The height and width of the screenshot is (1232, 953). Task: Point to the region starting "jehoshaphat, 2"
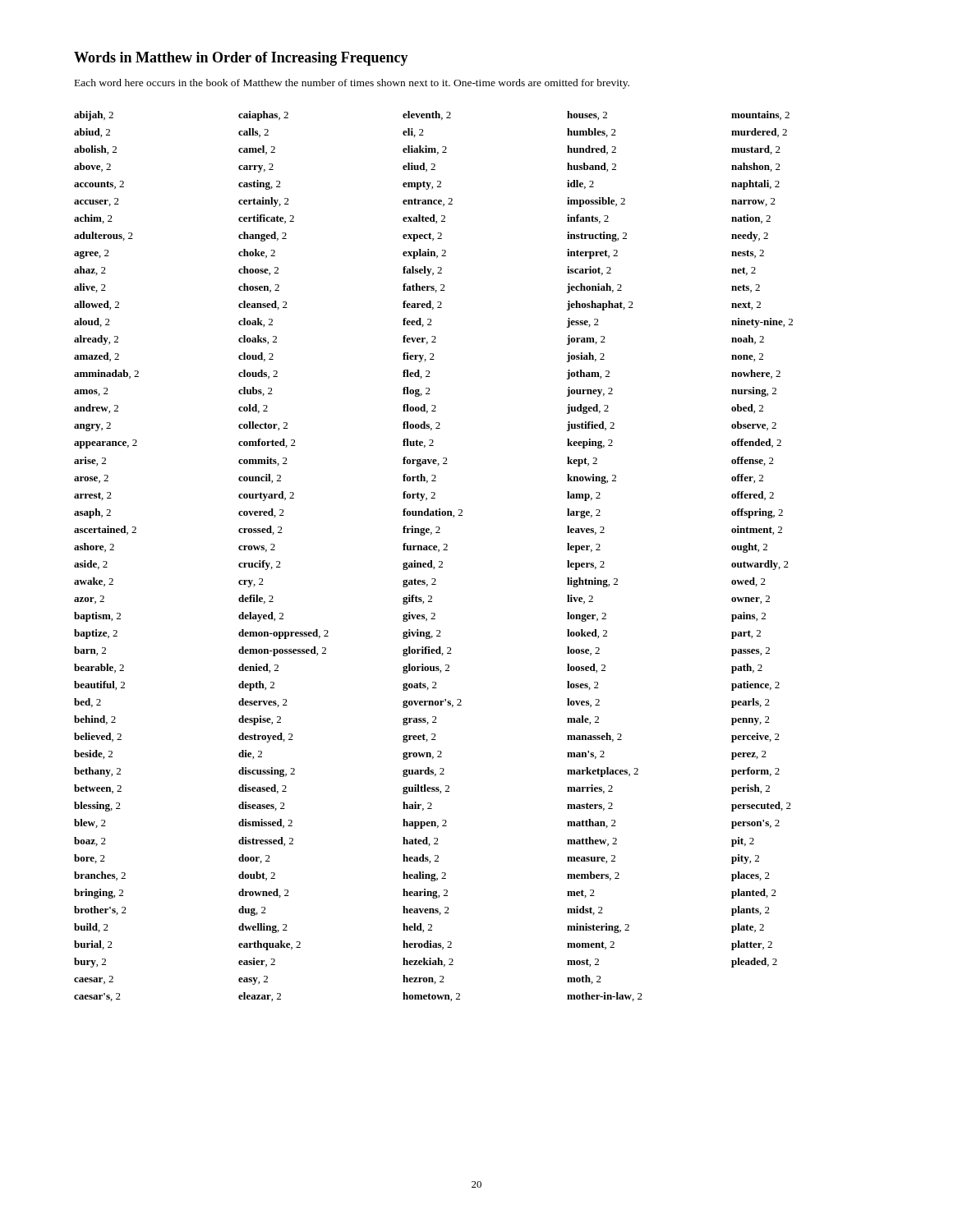pos(600,304)
